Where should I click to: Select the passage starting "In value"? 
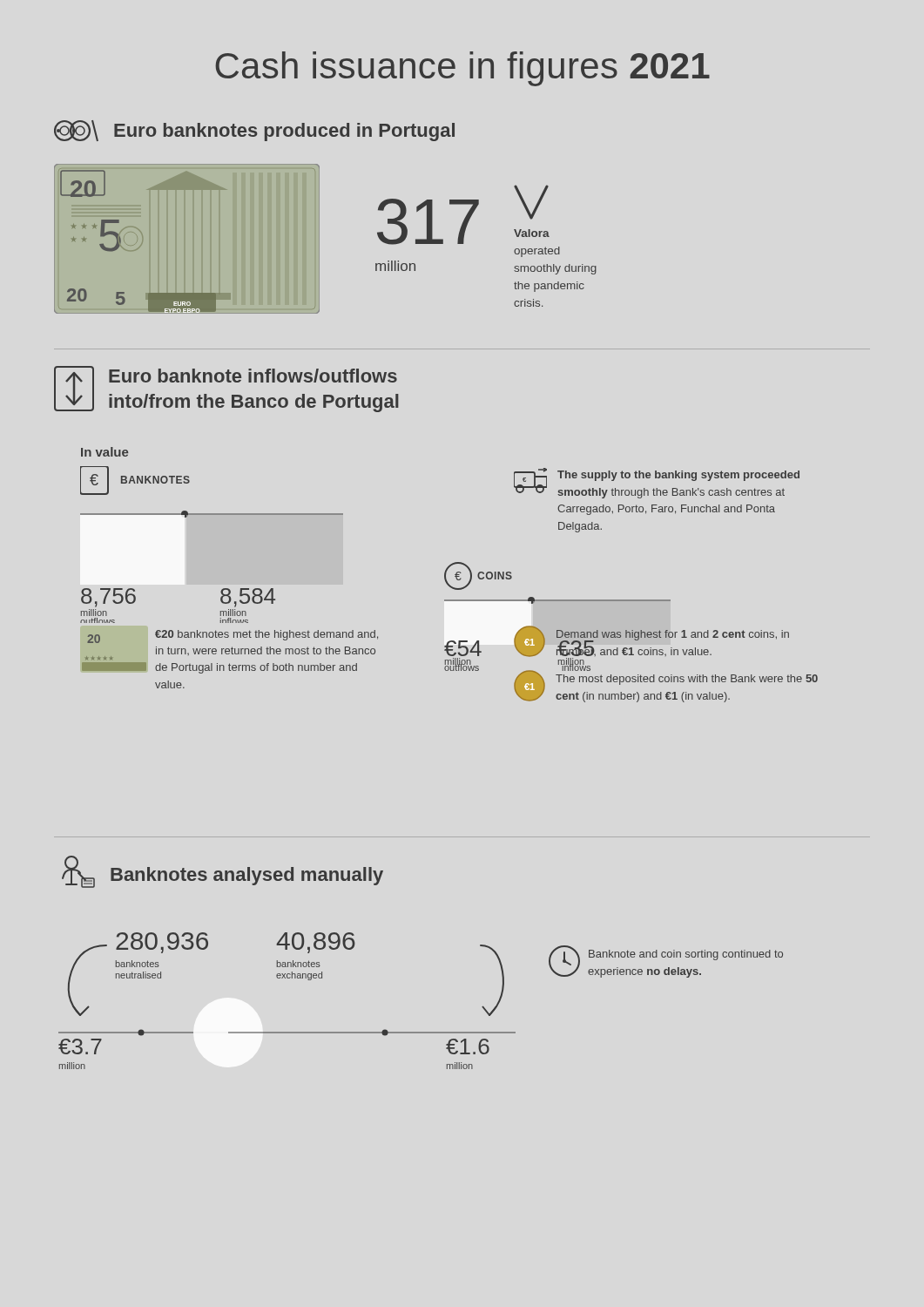(x=104, y=452)
